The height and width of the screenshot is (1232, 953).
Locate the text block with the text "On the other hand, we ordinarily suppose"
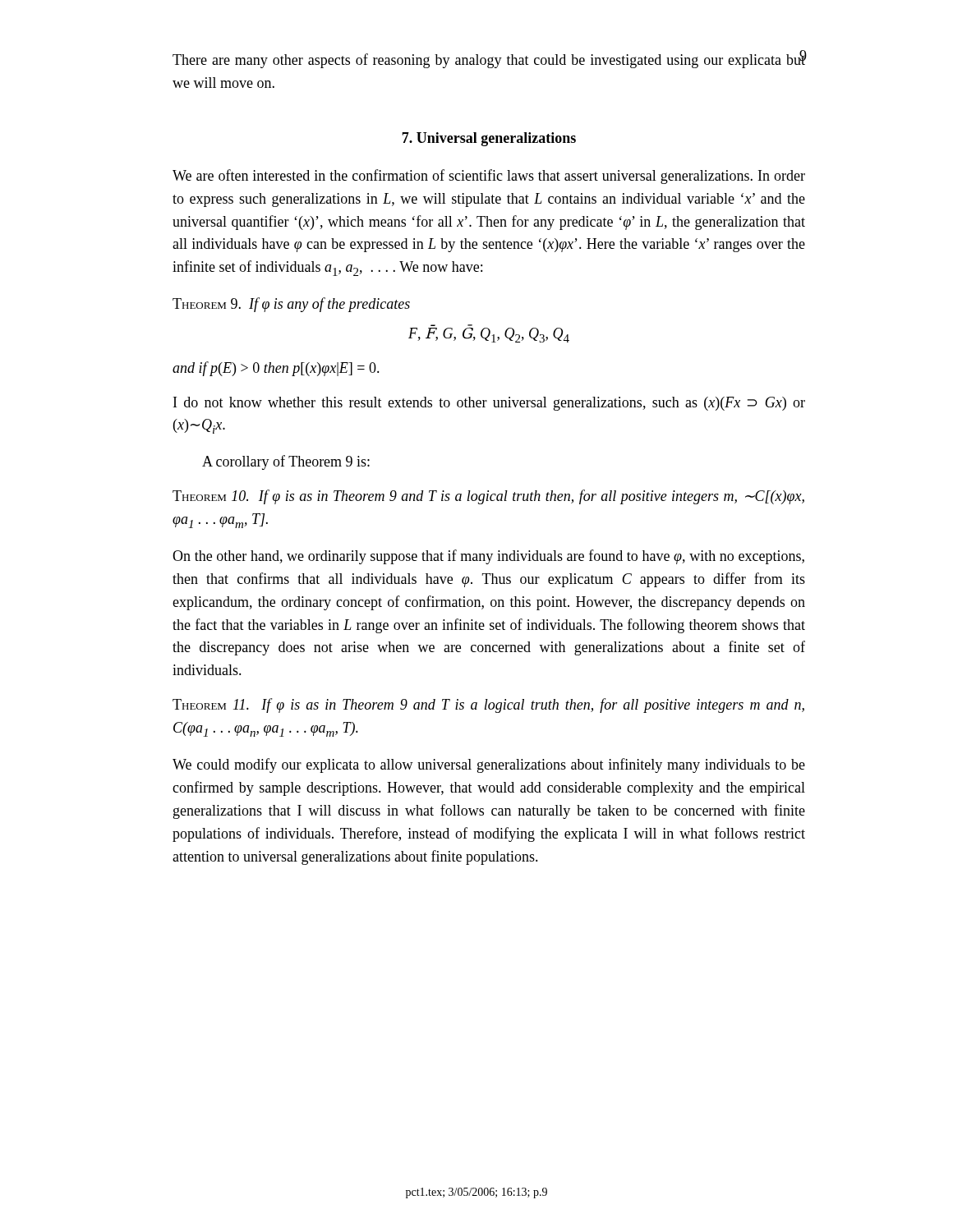click(x=489, y=613)
